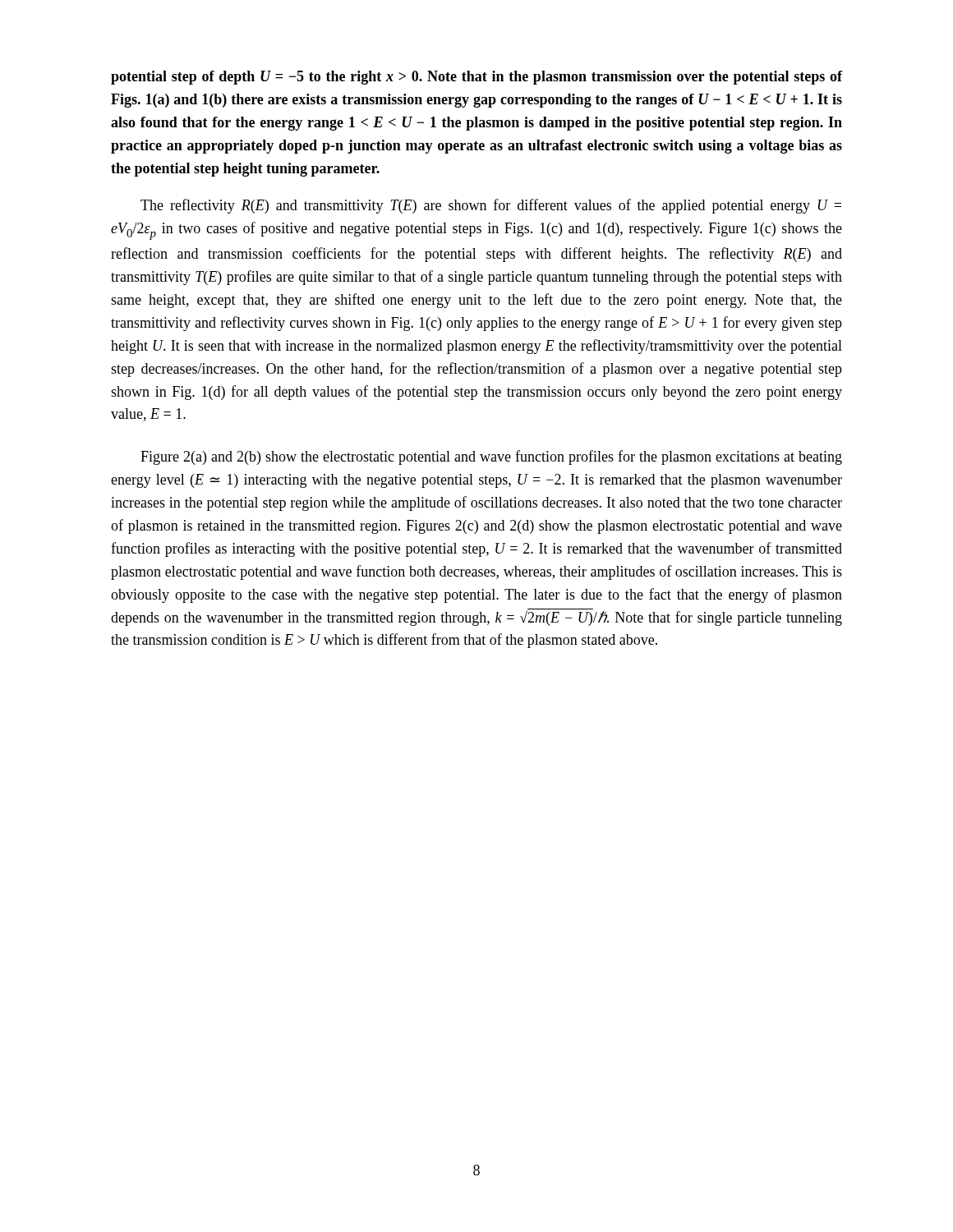Locate the passage starting "The reflectivity R(E)"

(476, 310)
